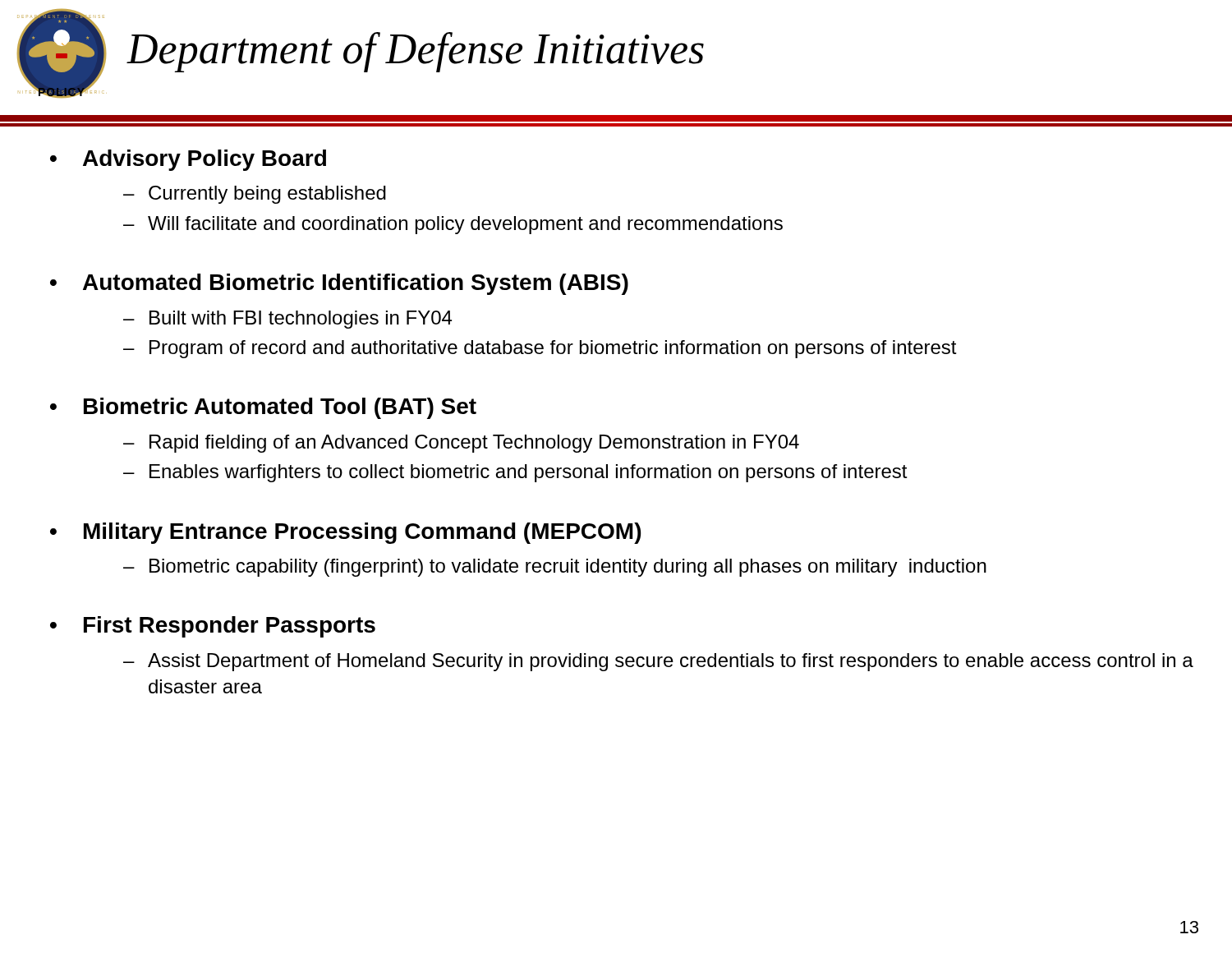Screen dimensions: 953x1232
Task: Find the list item with the text "• Biometric Automated Tool (BAT) Set Rapid"
Action: pos(624,439)
